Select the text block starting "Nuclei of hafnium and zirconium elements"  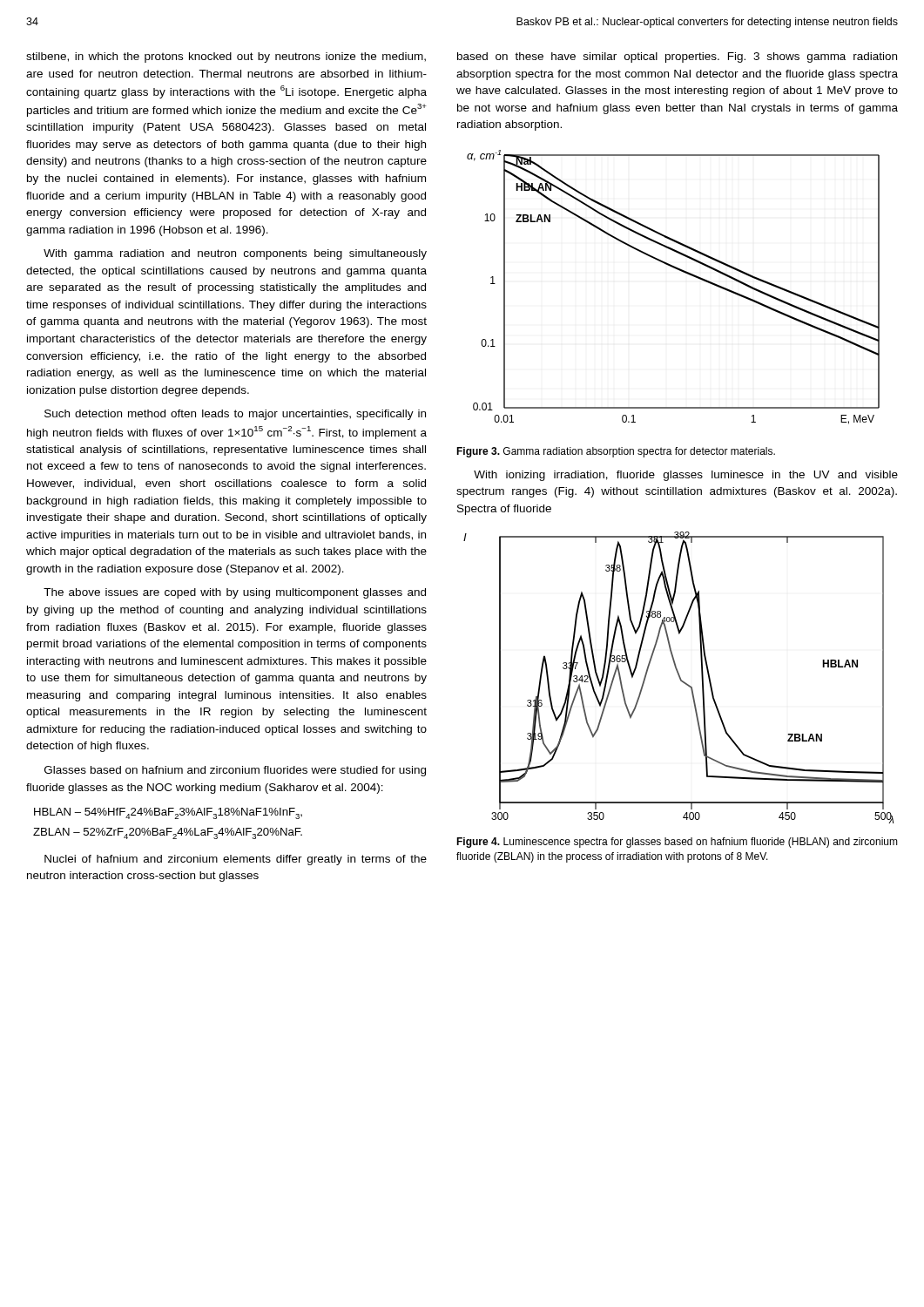226,867
